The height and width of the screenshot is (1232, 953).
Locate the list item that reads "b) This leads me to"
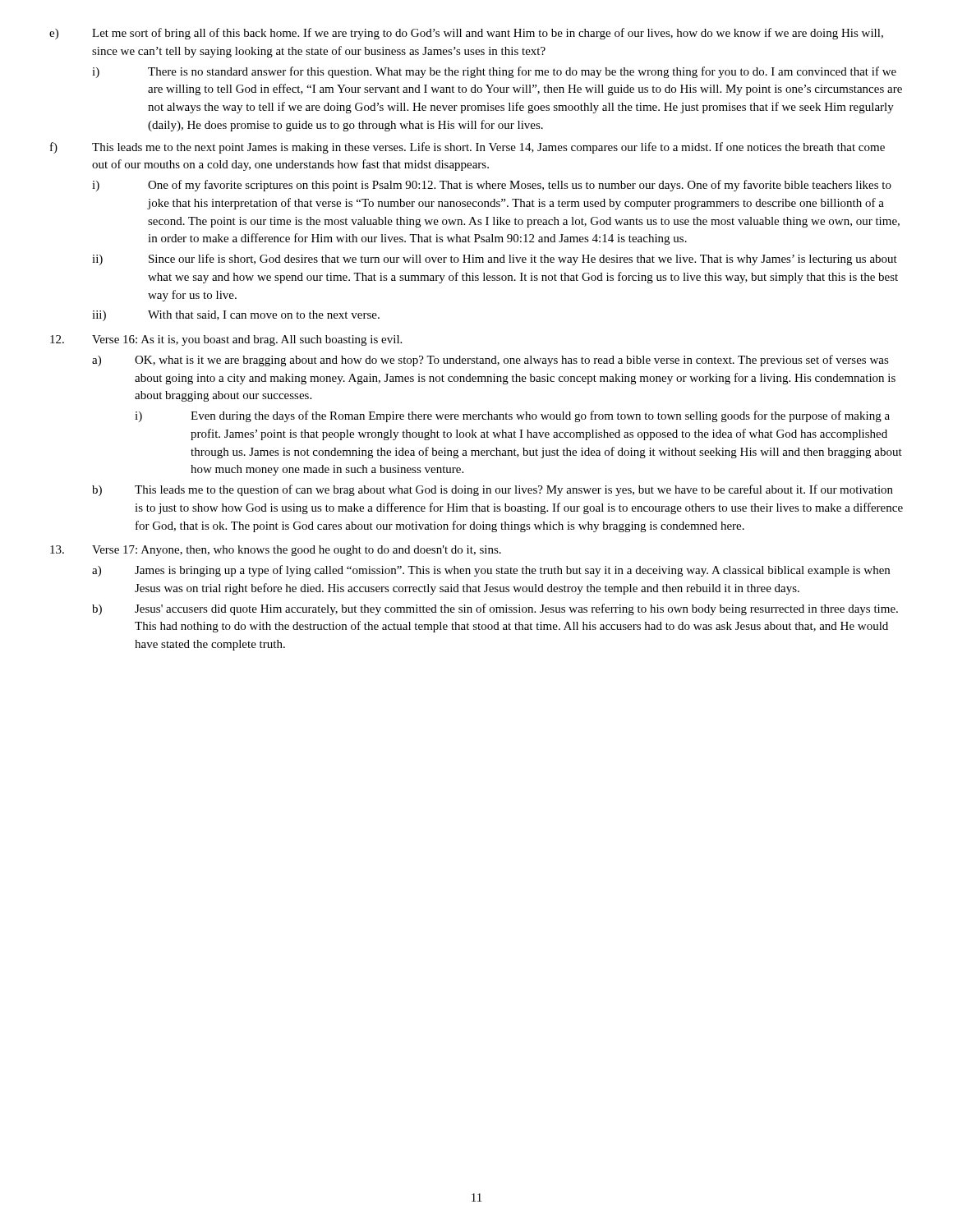(x=498, y=508)
